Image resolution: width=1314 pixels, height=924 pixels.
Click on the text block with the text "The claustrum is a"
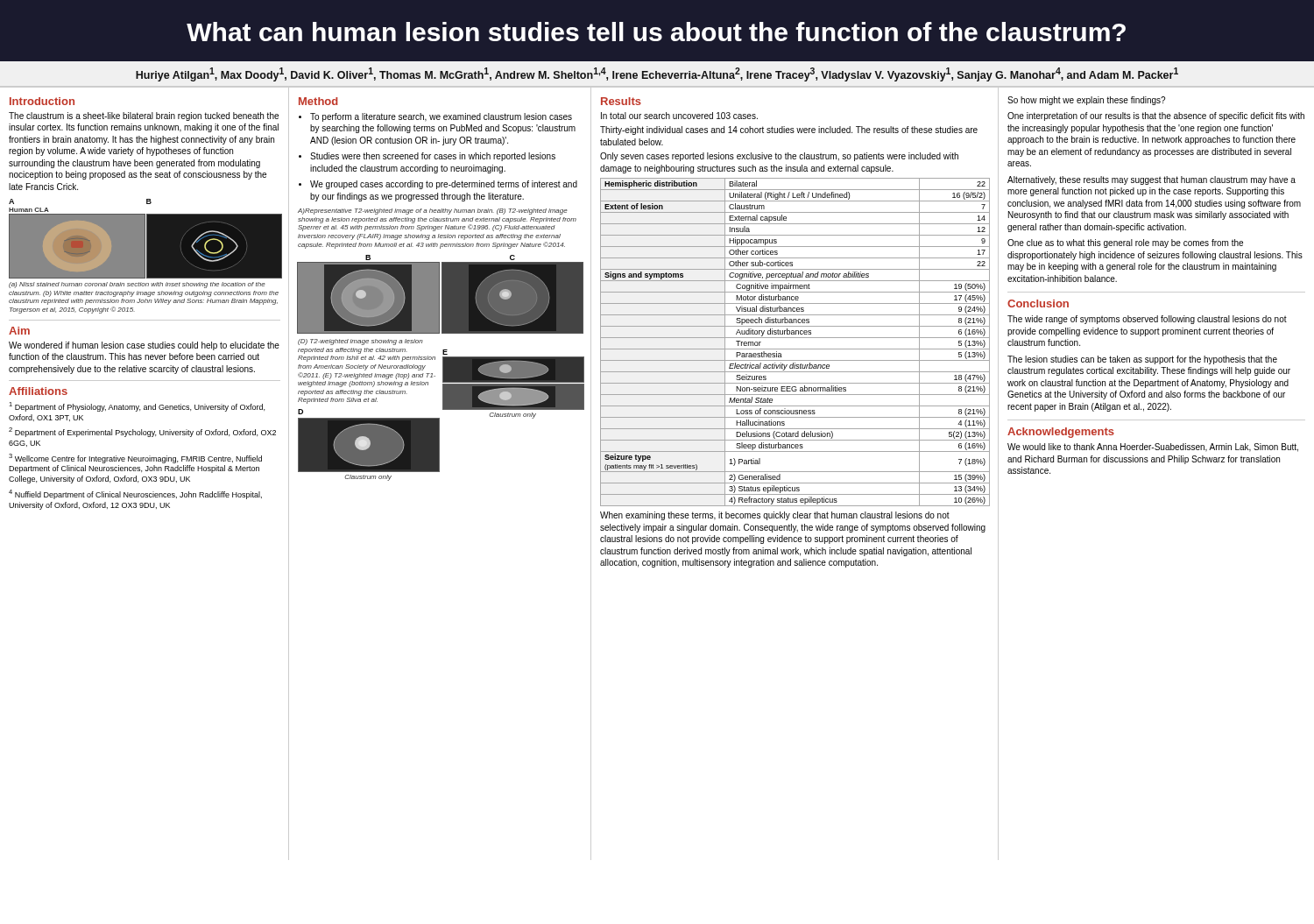144,151
